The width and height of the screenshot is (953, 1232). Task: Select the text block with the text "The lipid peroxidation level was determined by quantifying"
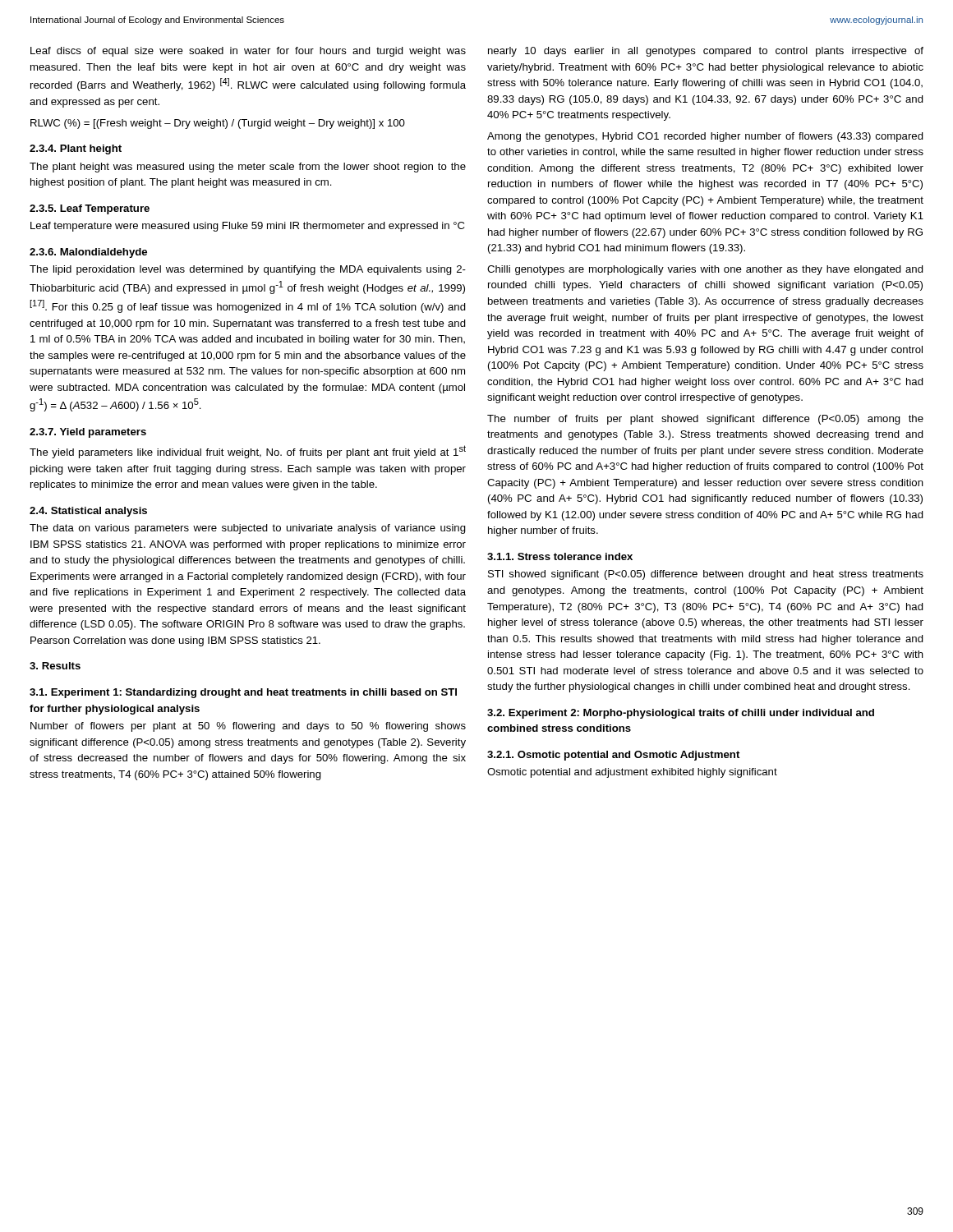click(248, 338)
